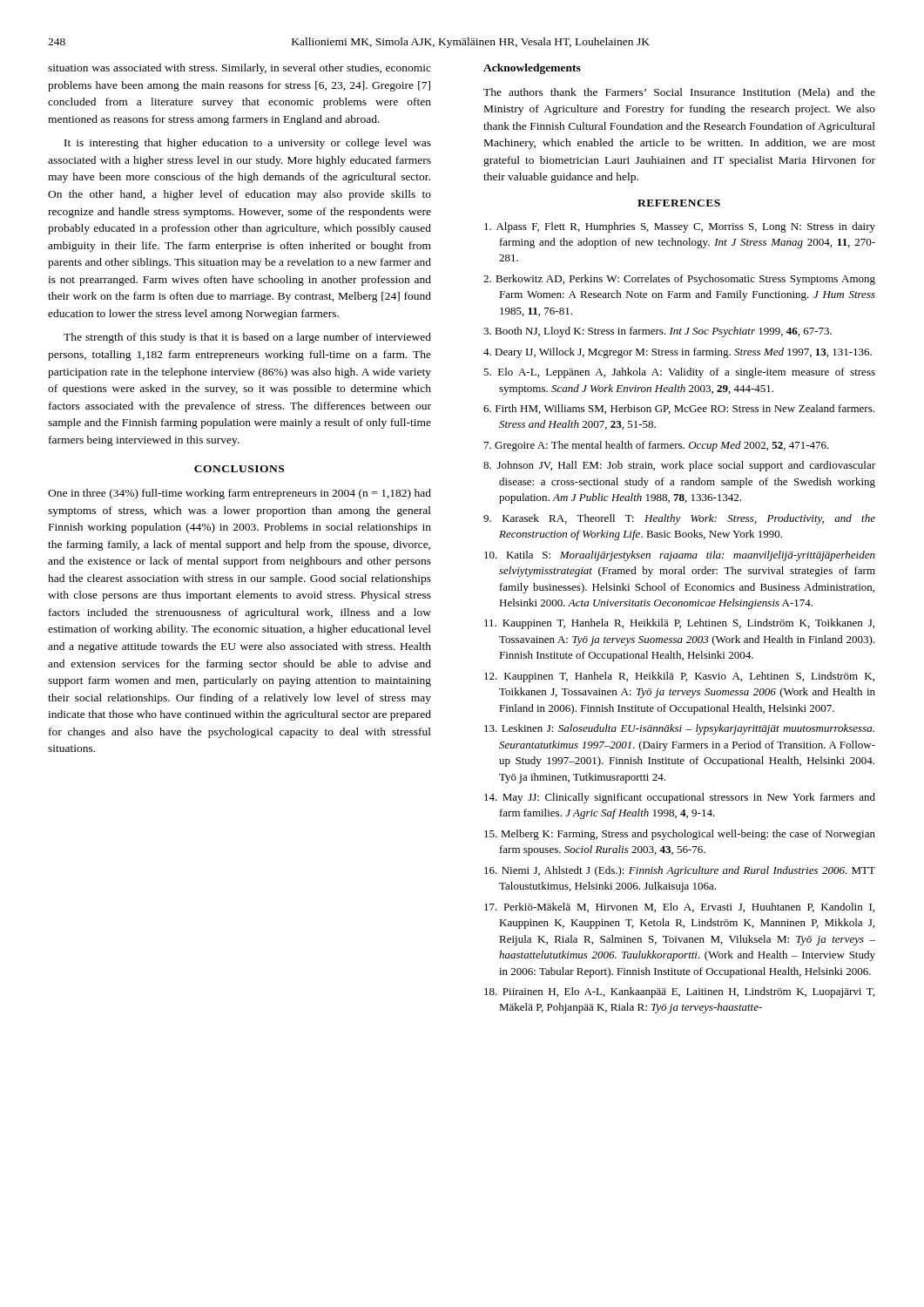Screen dimensions: 1307x924
Task: Click on the passage starting "3. Booth NJ,"
Action: click(658, 331)
